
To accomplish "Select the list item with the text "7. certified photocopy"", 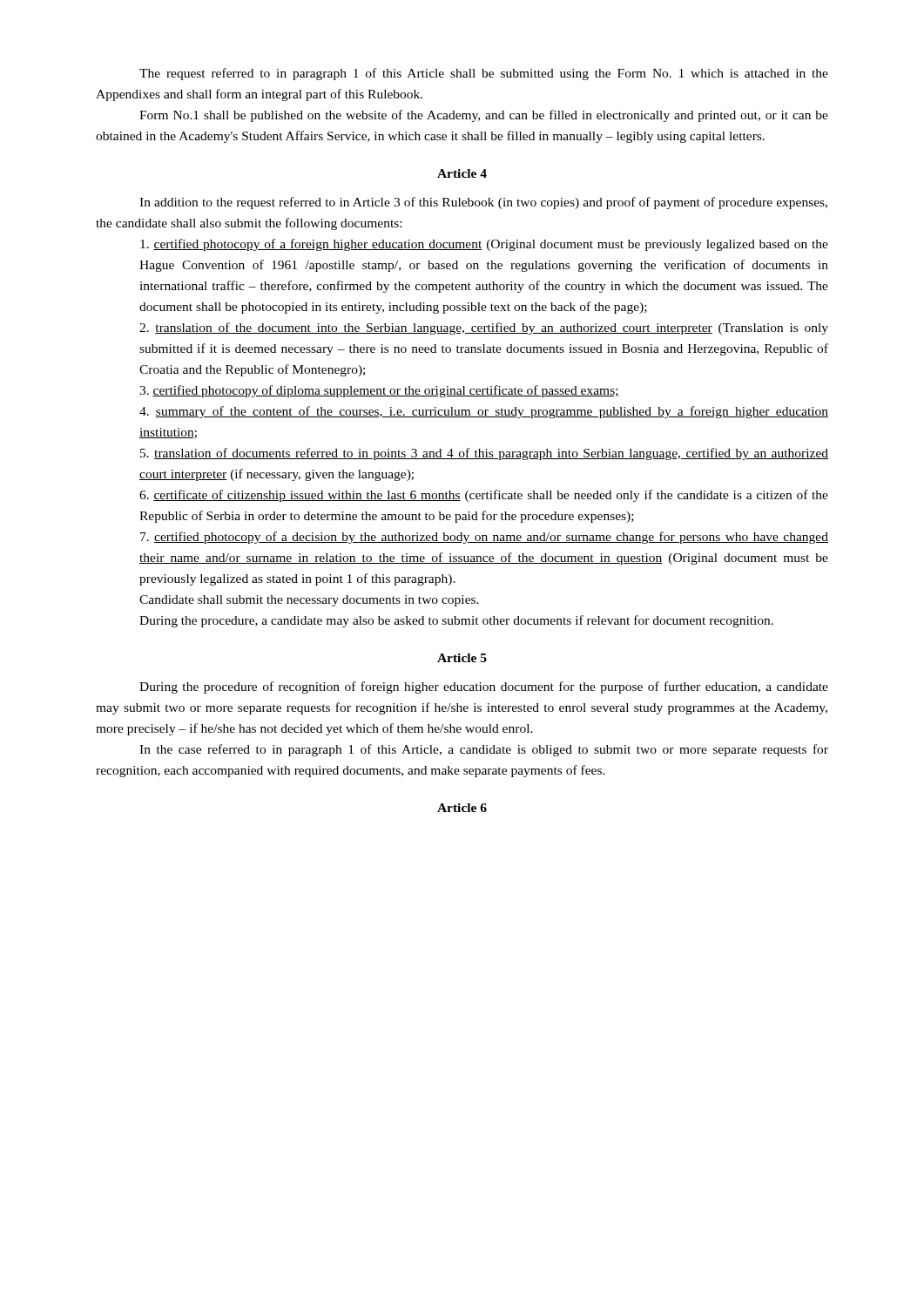I will (x=484, y=558).
